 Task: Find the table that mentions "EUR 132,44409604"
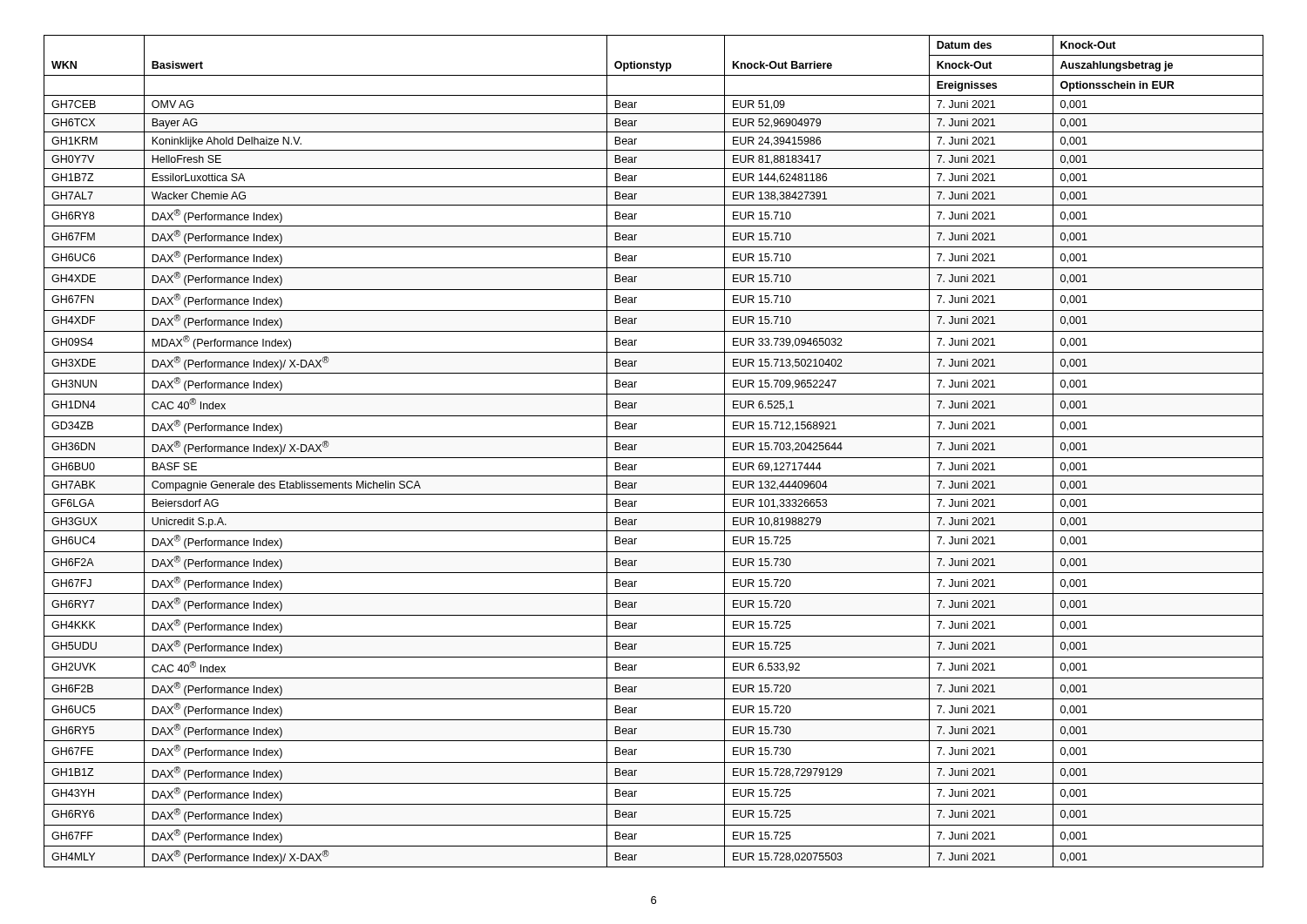click(x=654, y=451)
